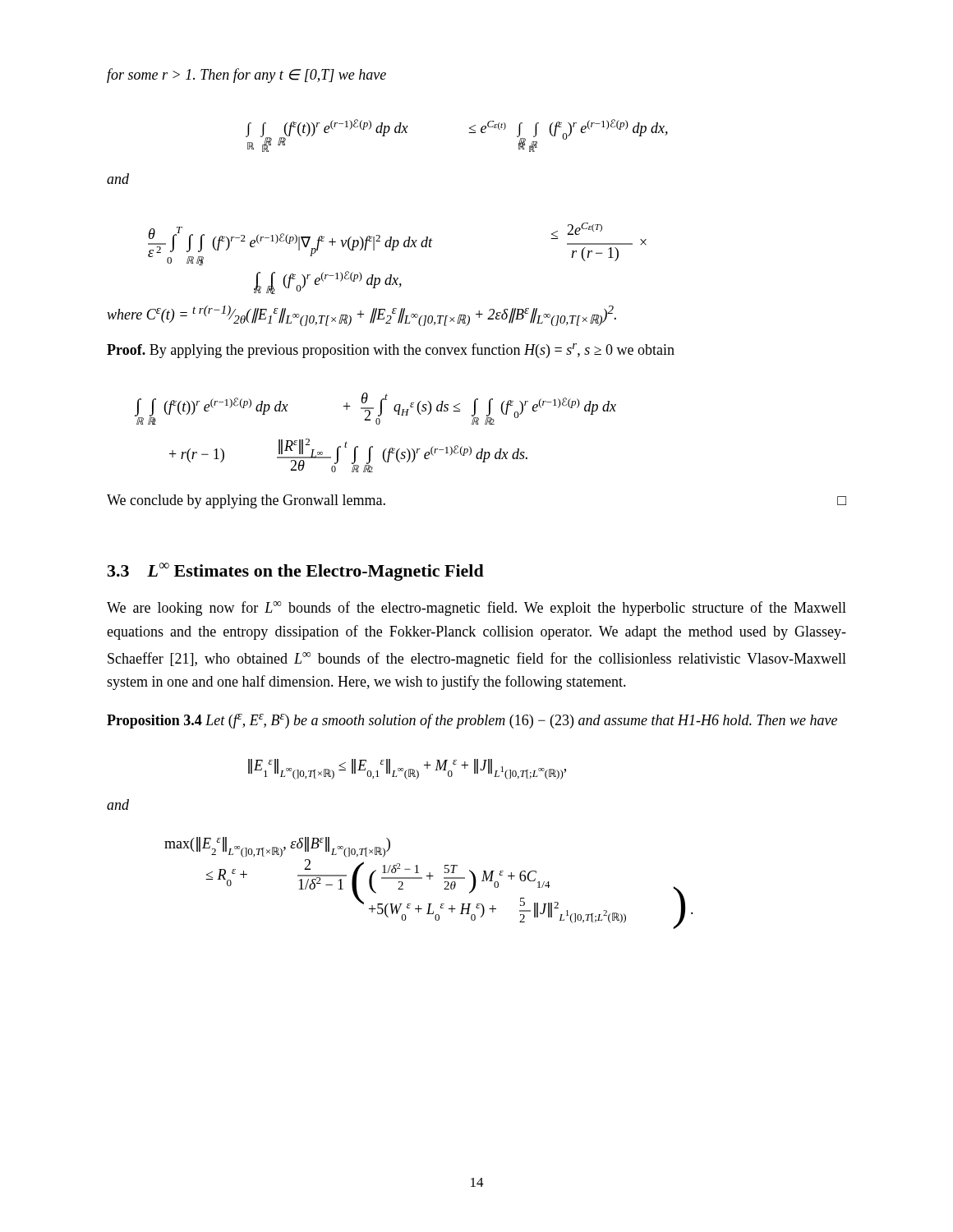
Task: Click the passage that begins "Proof. By applying the previous proposition with"
Action: 391,348
